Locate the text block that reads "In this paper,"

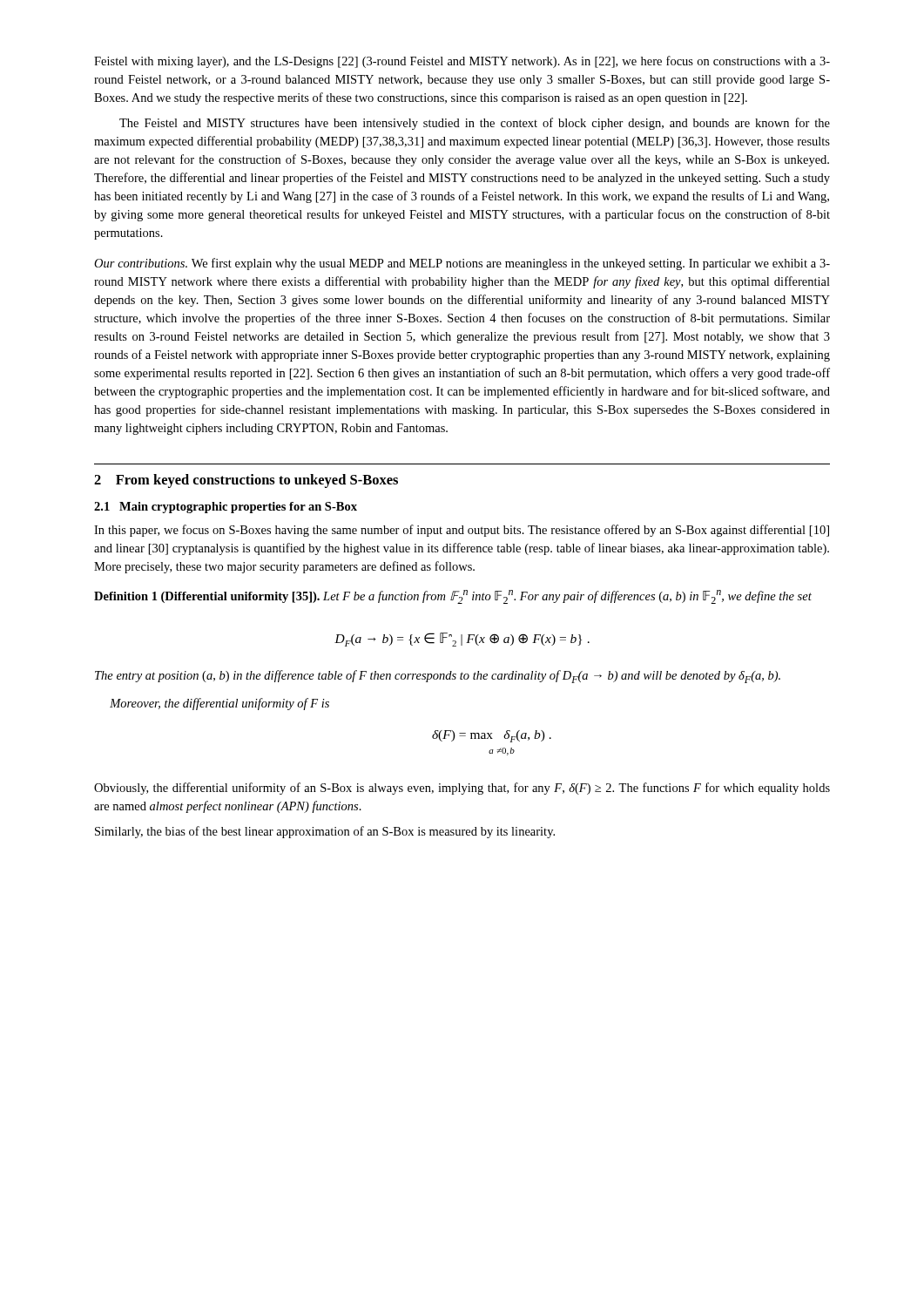tap(462, 549)
